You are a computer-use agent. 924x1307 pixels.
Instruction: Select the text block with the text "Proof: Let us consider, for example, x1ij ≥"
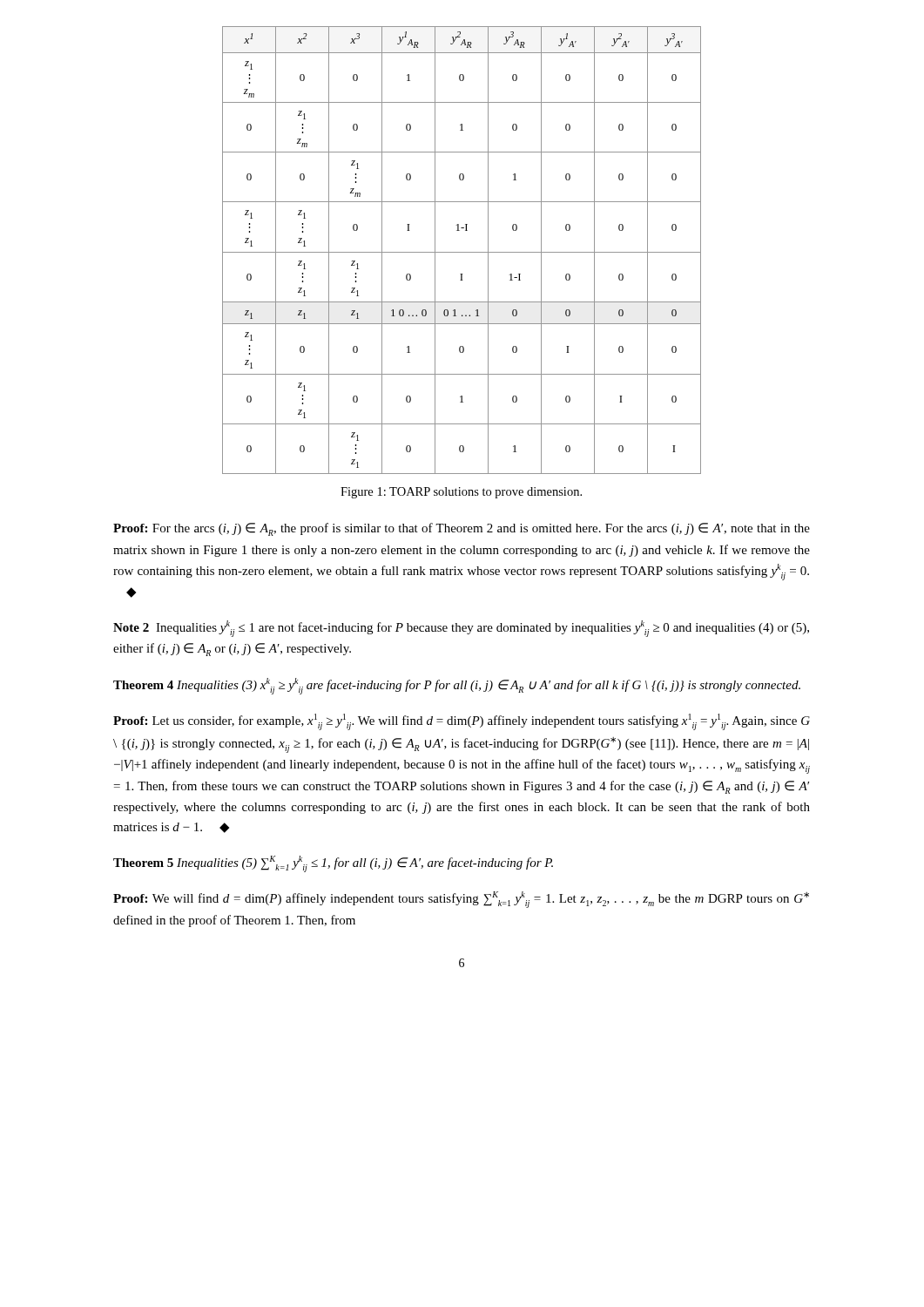click(462, 773)
